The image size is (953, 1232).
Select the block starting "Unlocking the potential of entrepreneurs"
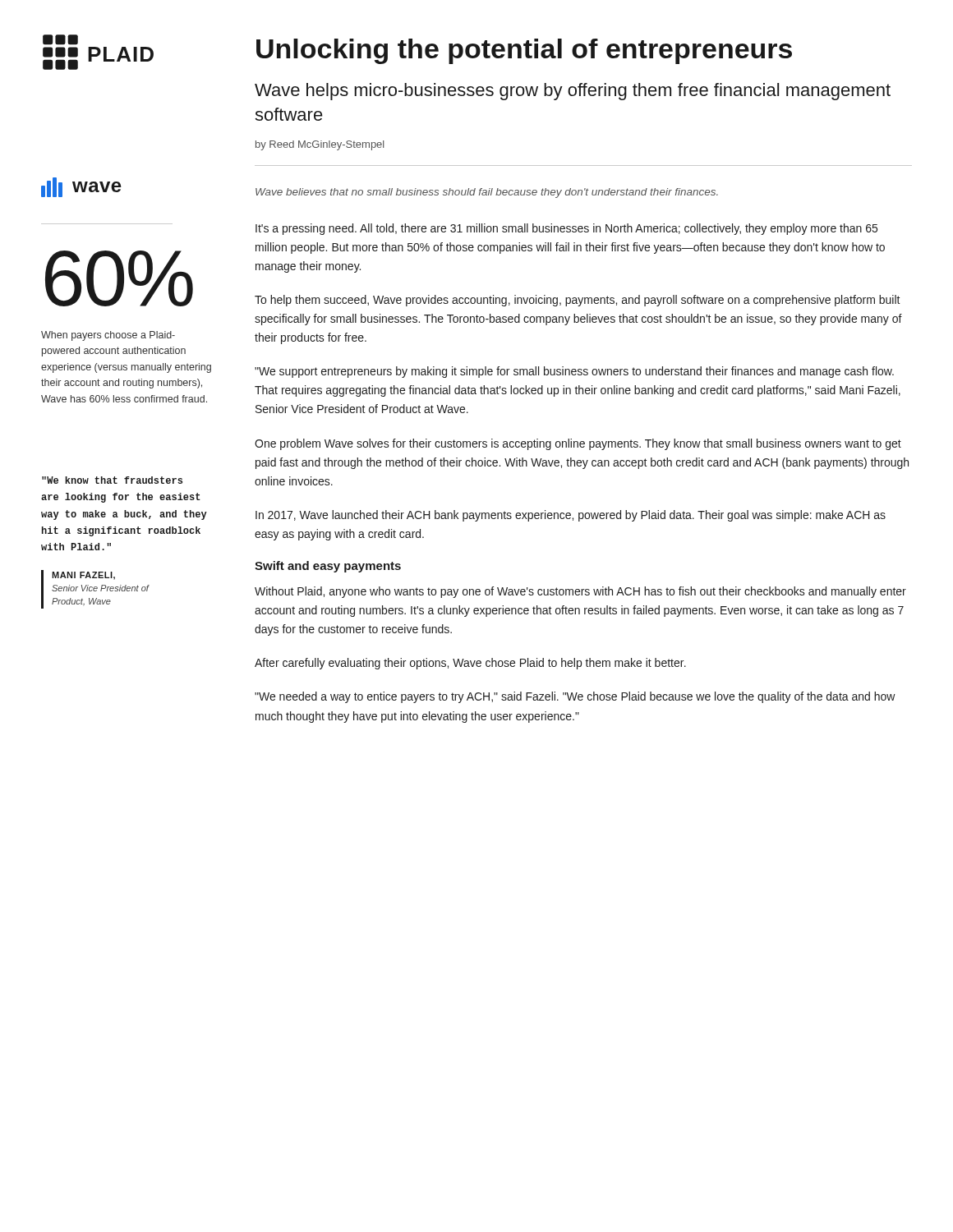click(x=524, y=48)
